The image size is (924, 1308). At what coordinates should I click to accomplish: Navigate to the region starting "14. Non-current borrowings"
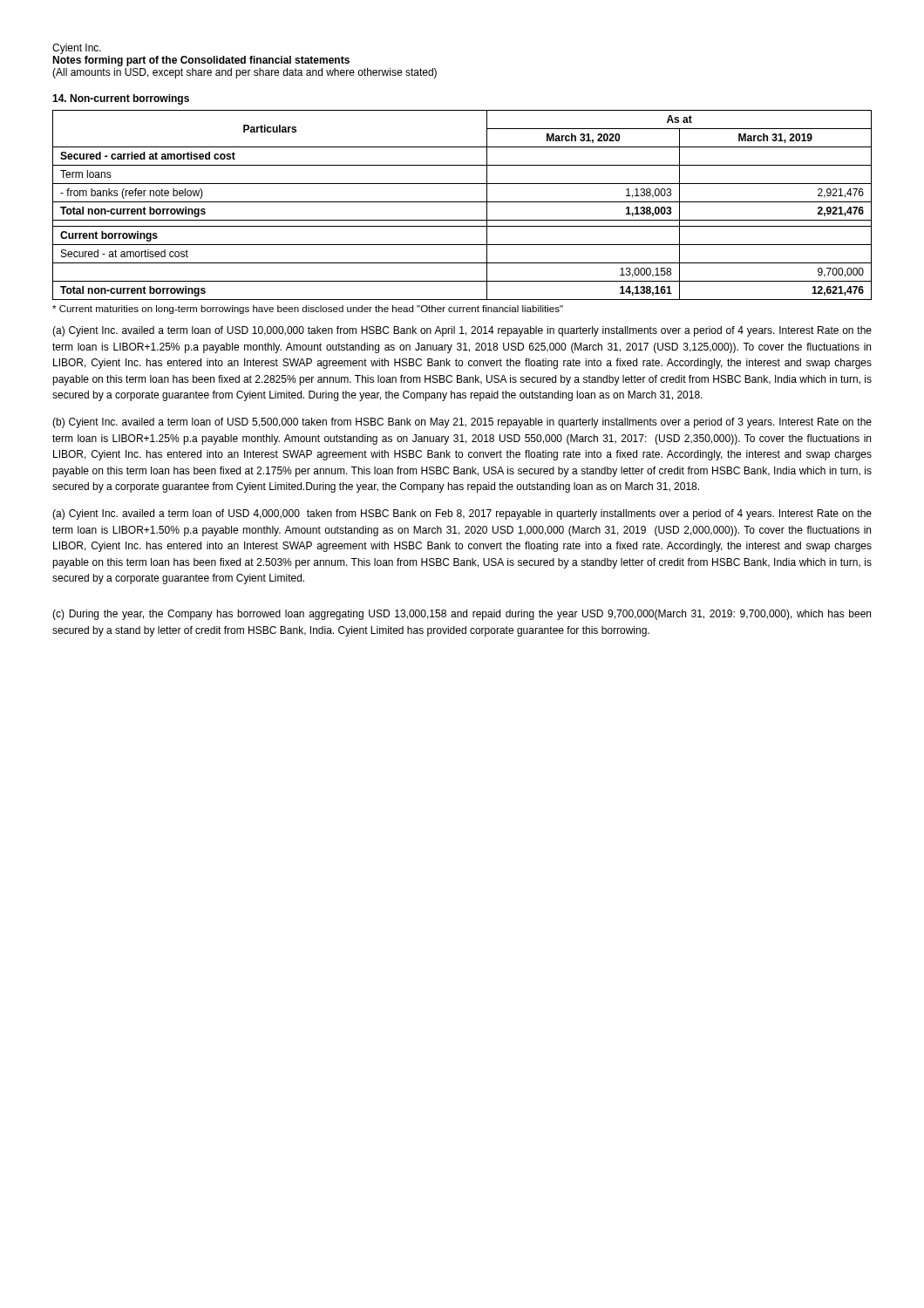point(121,99)
